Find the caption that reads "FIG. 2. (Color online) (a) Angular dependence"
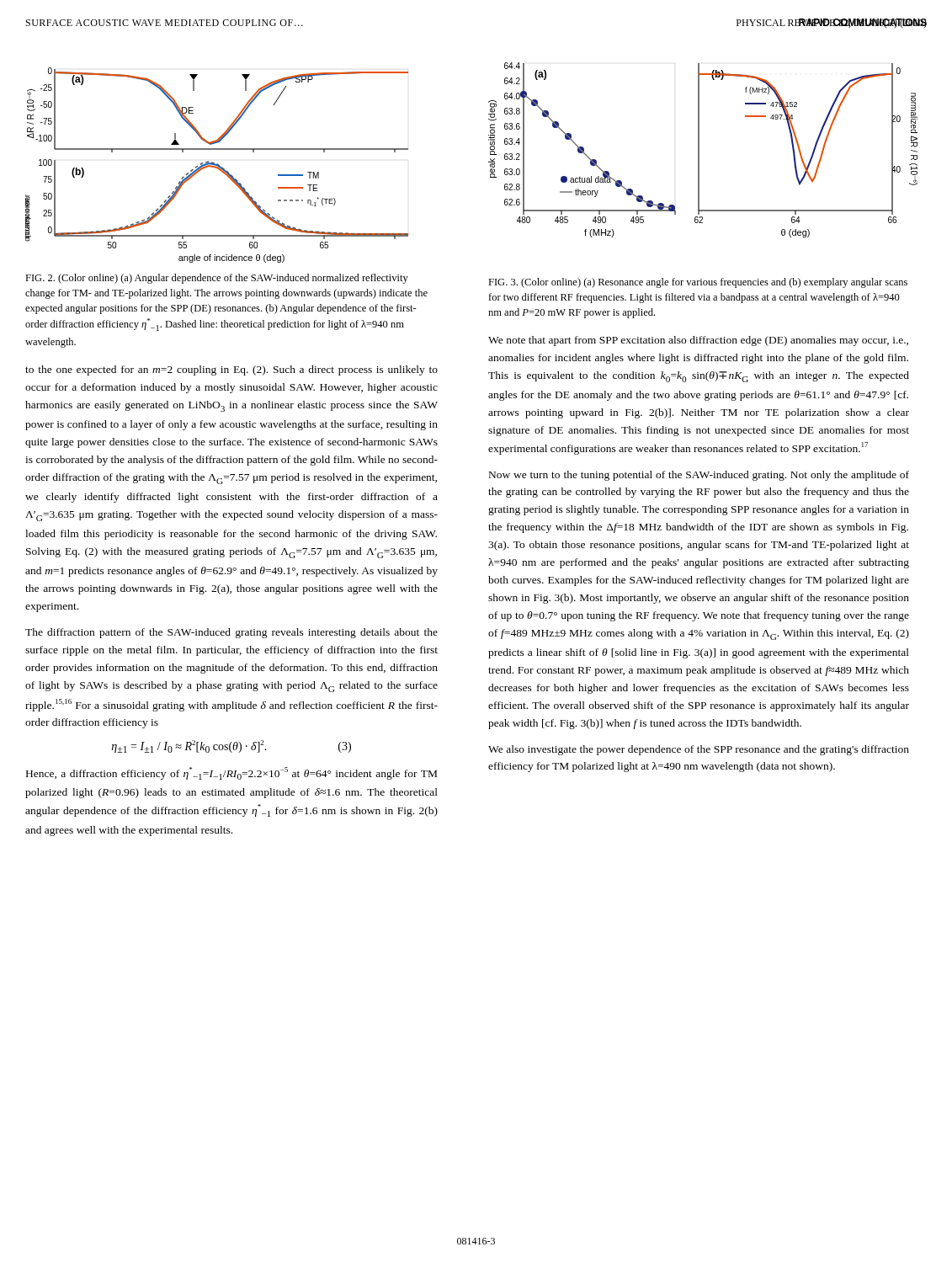 coord(226,310)
